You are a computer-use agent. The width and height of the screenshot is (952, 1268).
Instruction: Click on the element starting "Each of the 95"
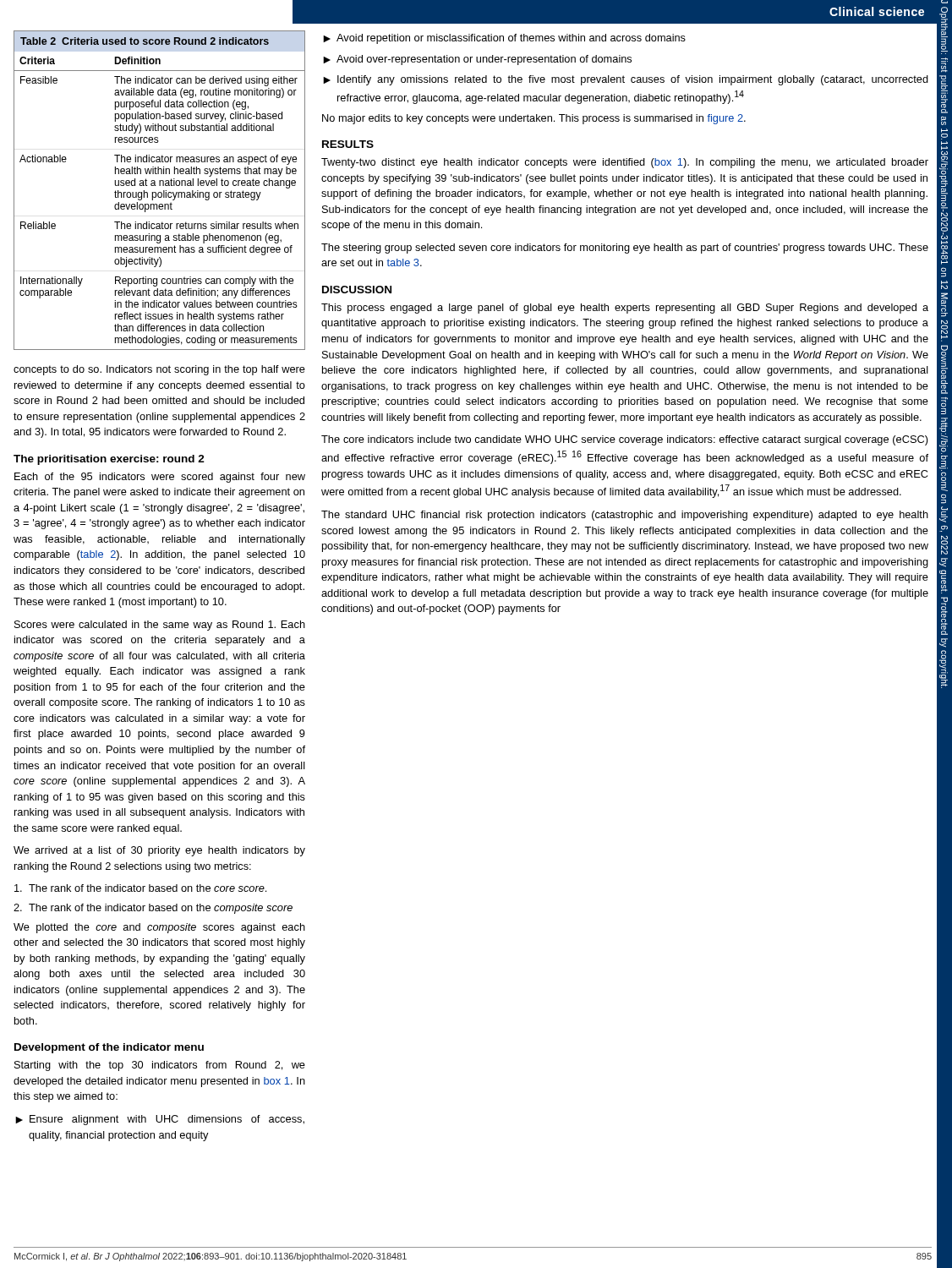pos(159,539)
